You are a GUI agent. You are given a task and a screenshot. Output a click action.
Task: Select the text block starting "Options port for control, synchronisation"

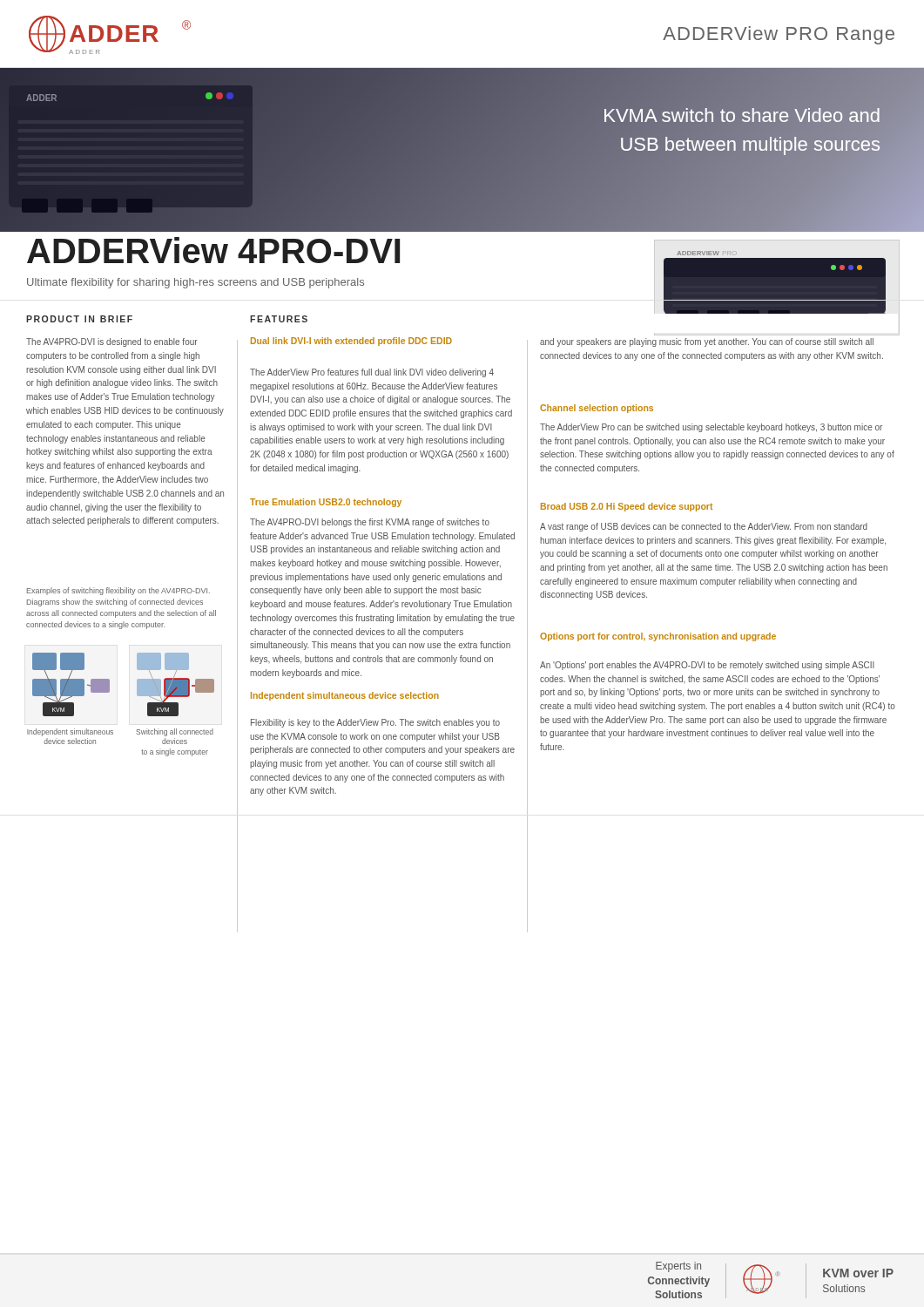pos(658,636)
